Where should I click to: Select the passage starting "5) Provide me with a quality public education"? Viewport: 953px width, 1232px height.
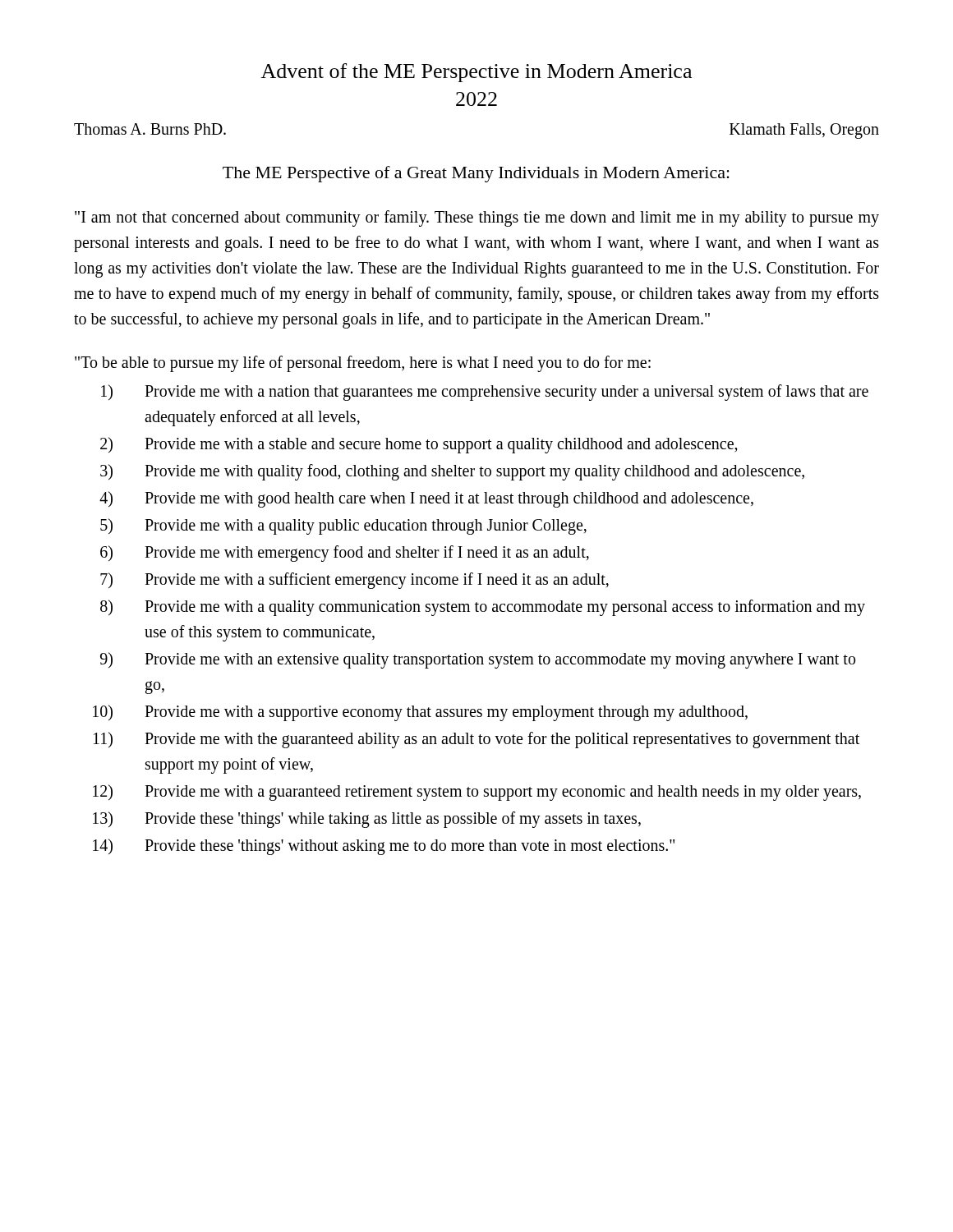point(476,525)
